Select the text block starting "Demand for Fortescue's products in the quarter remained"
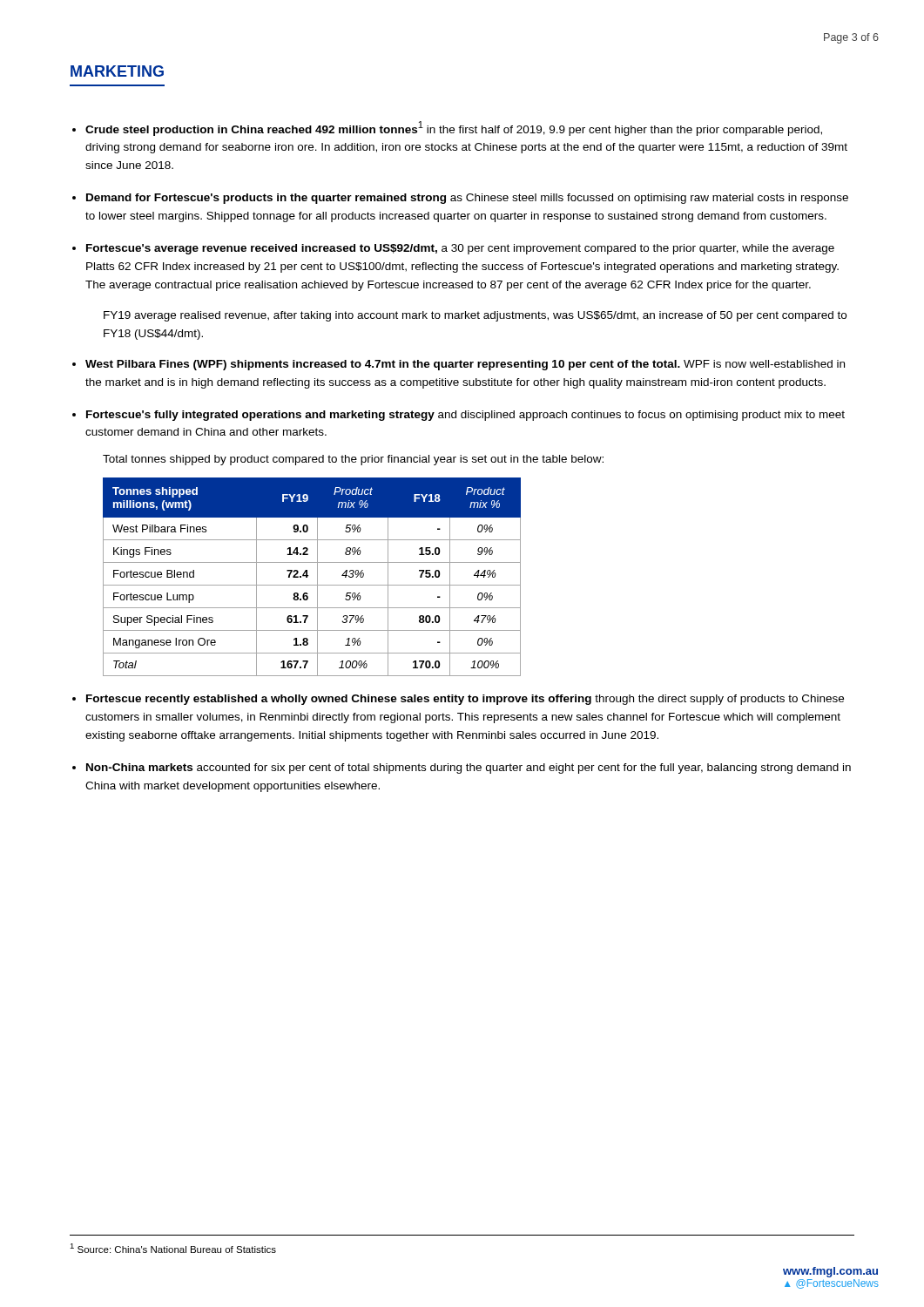Viewport: 924px width, 1307px height. 467,207
